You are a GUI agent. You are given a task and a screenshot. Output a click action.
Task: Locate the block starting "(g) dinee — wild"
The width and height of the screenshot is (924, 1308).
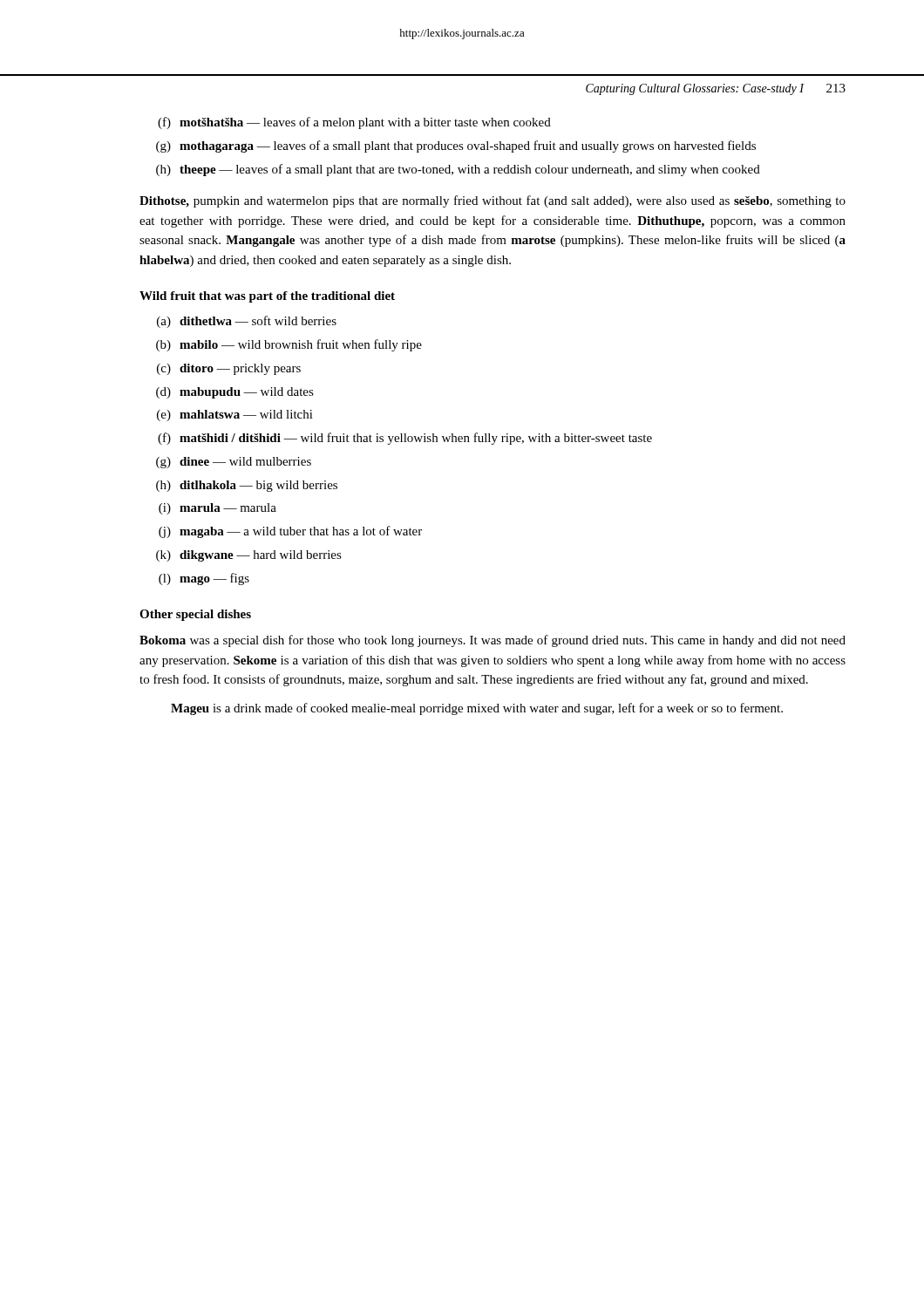(x=234, y=463)
